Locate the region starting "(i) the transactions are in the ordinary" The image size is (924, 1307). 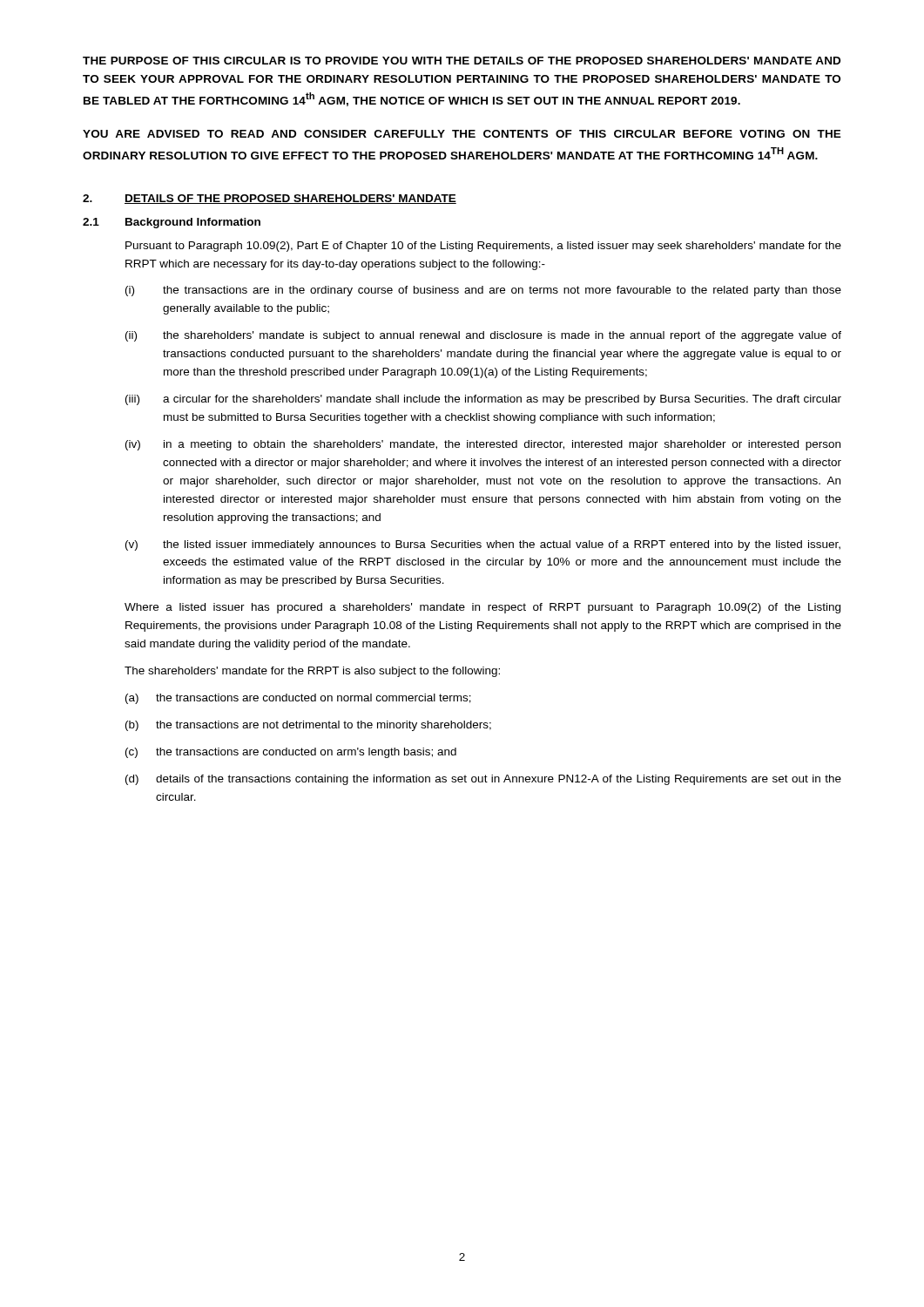click(x=483, y=300)
